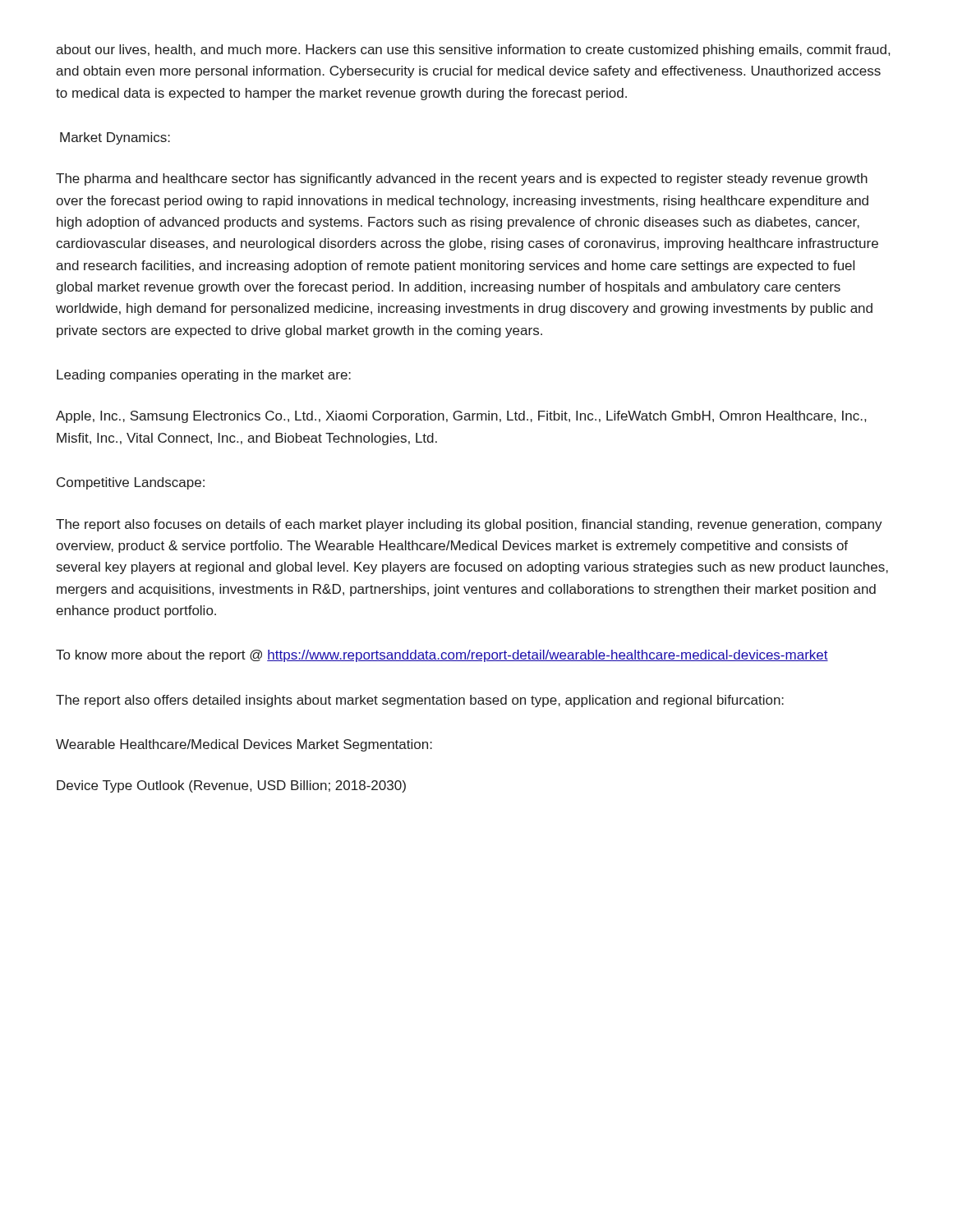953x1232 pixels.
Task: Locate the text that says "Device Type Outlook (Revenue, USD Billion; 2018-2030)"
Action: 231,786
